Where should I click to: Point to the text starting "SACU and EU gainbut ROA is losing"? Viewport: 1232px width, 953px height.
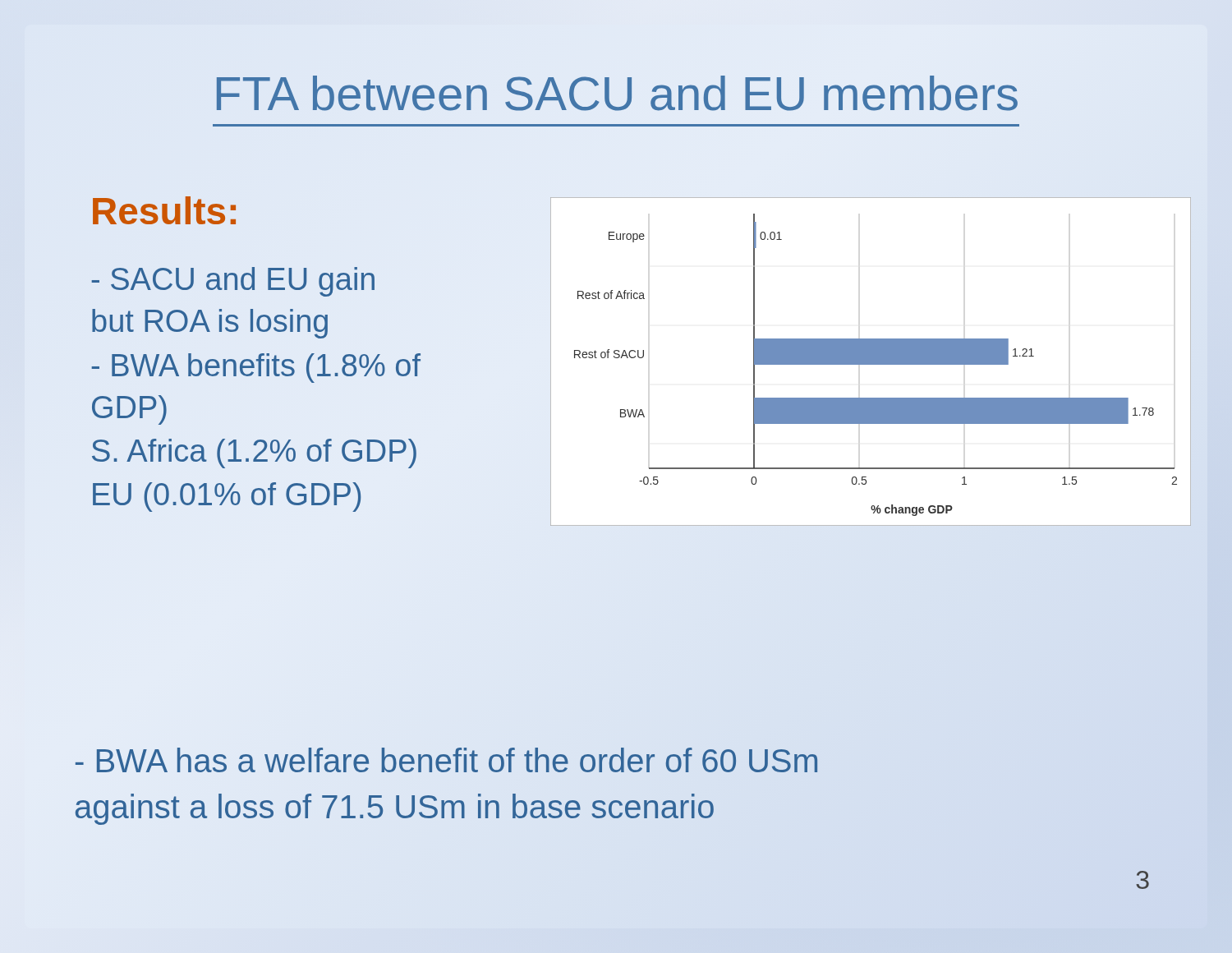[x=233, y=300]
